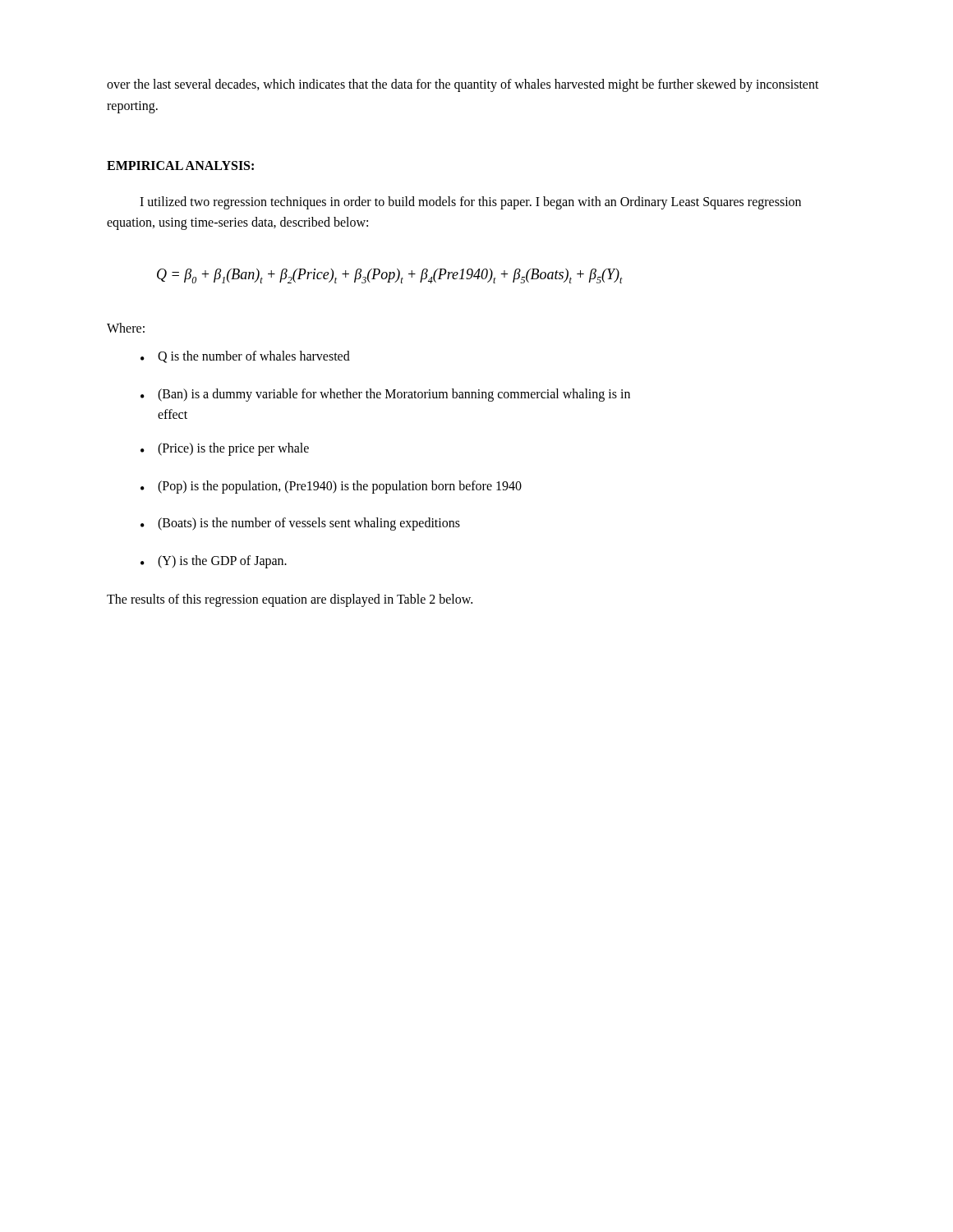Screen dimensions: 1232x953
Task: Select the text starting "• Q is the number of"
Action: click(x=245, y=359)
